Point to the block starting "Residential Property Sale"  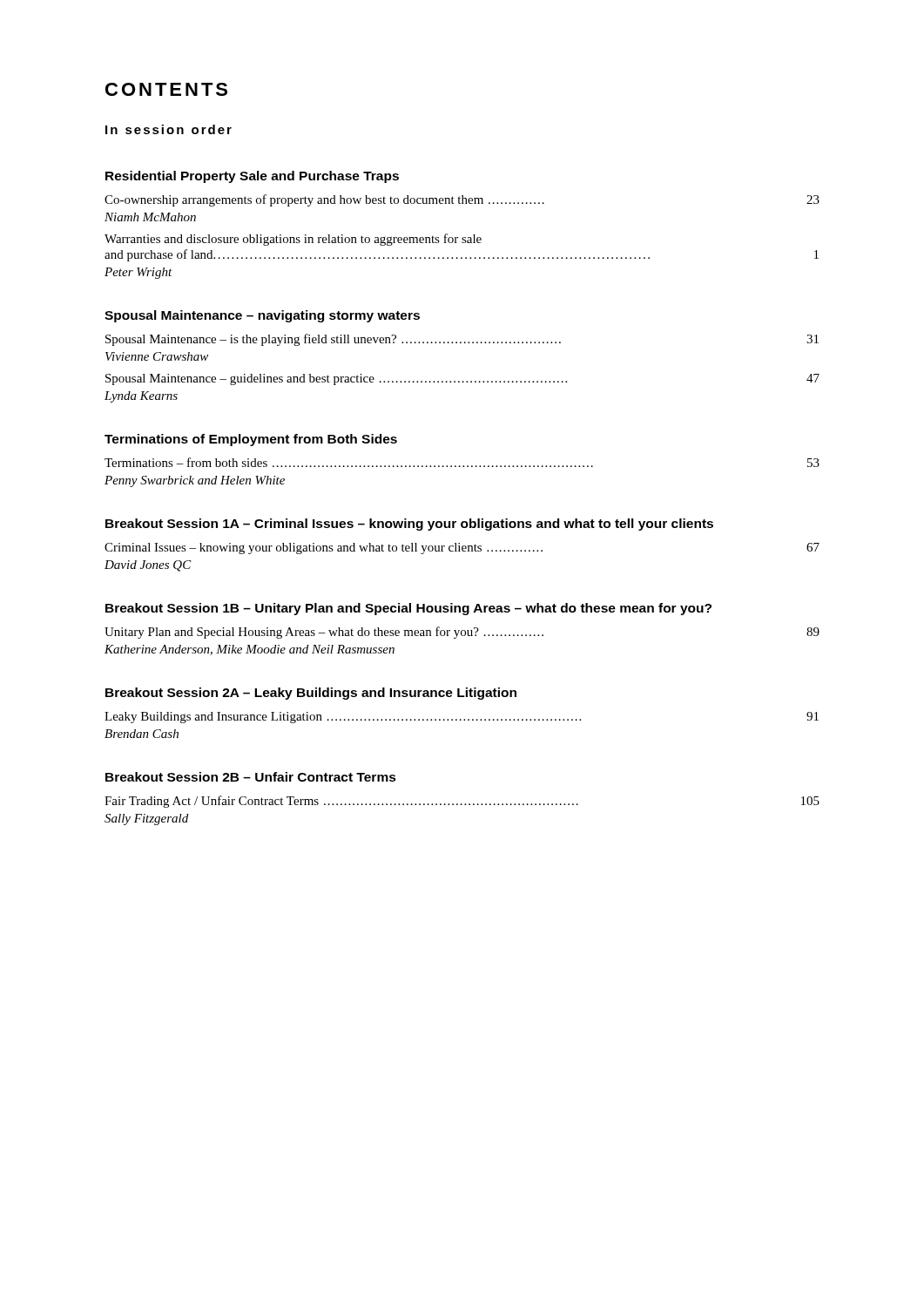point(252,176)
